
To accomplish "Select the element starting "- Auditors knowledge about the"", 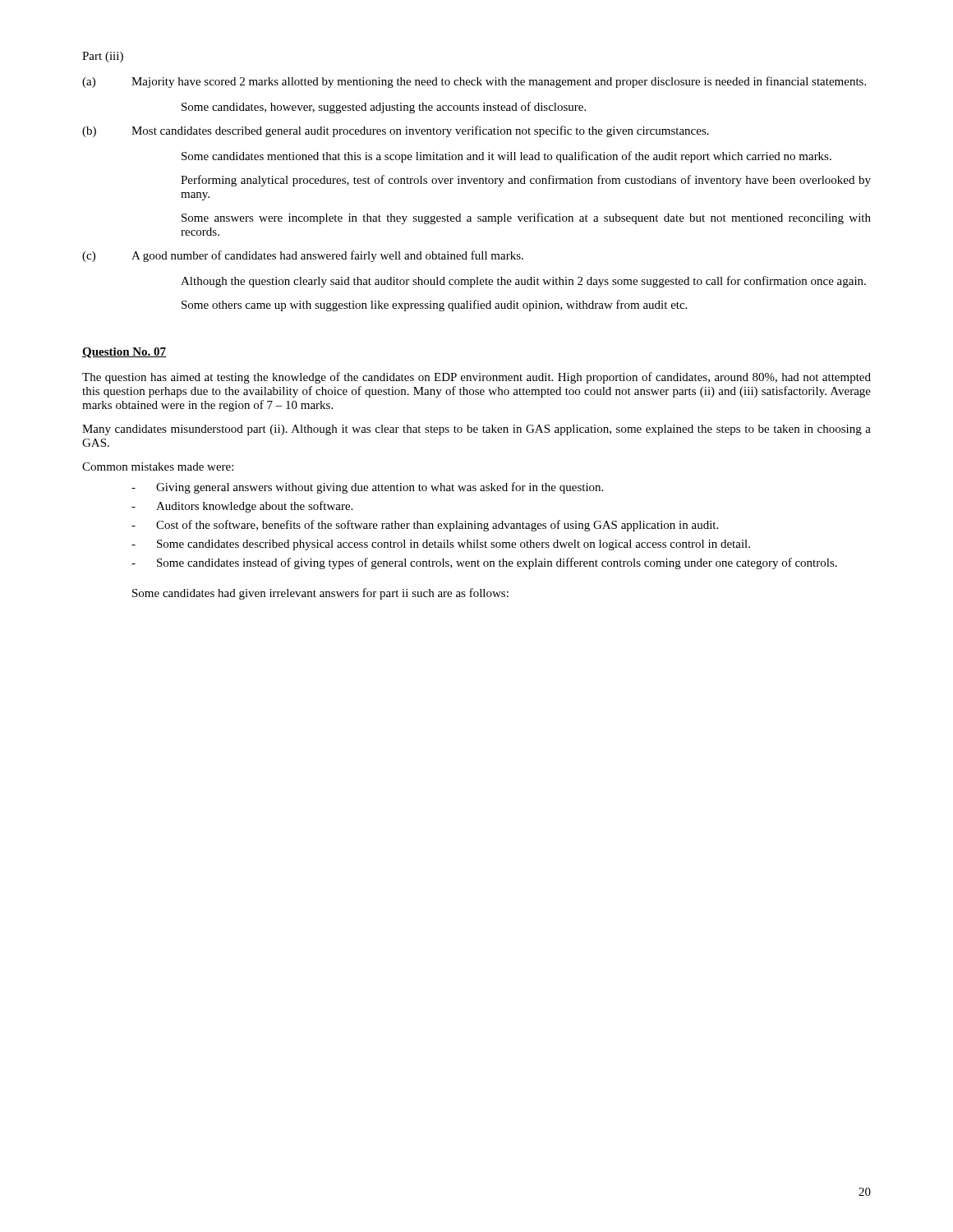I will pos(242,507).
